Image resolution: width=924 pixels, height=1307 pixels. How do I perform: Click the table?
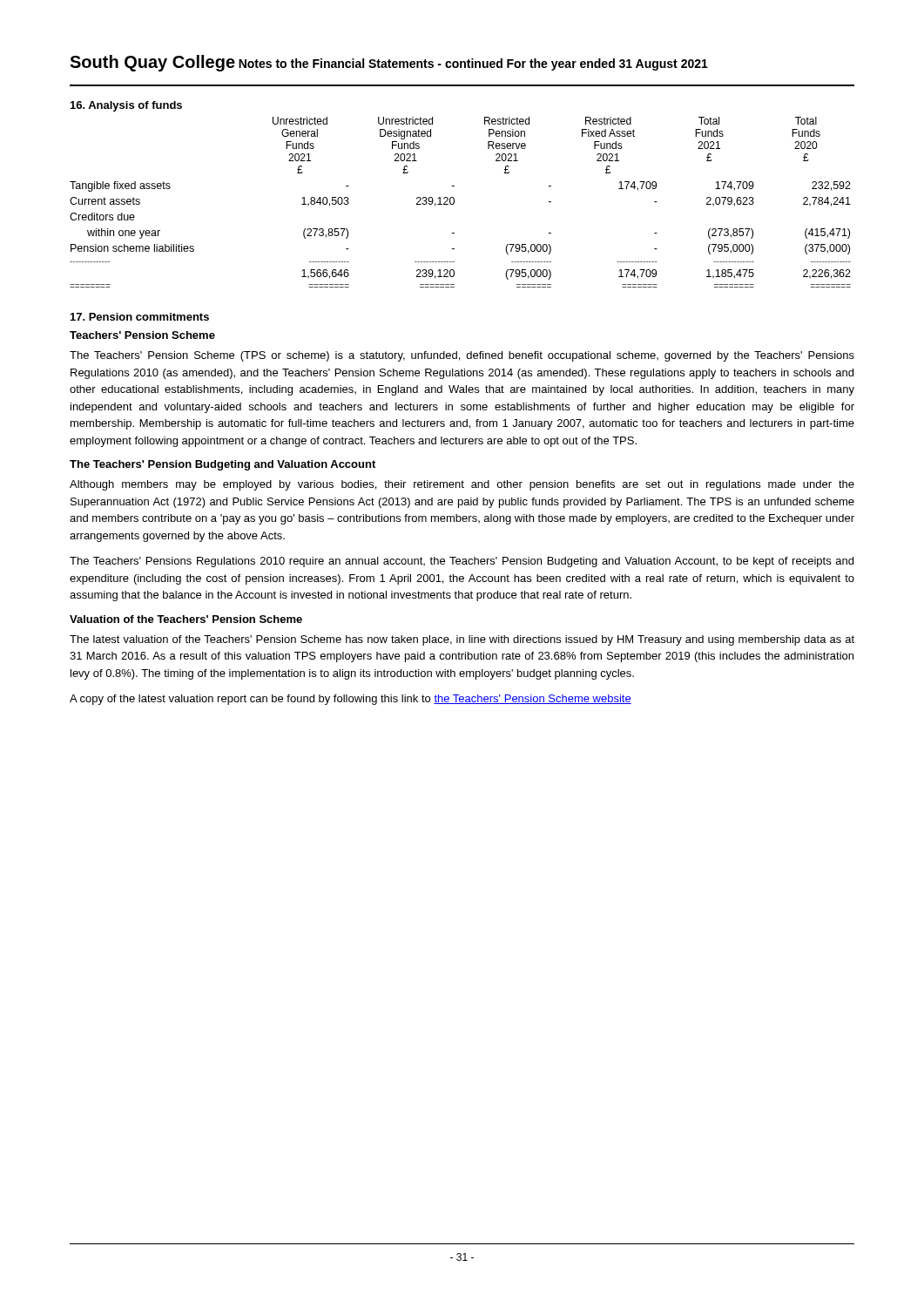[x=462, y=203]
